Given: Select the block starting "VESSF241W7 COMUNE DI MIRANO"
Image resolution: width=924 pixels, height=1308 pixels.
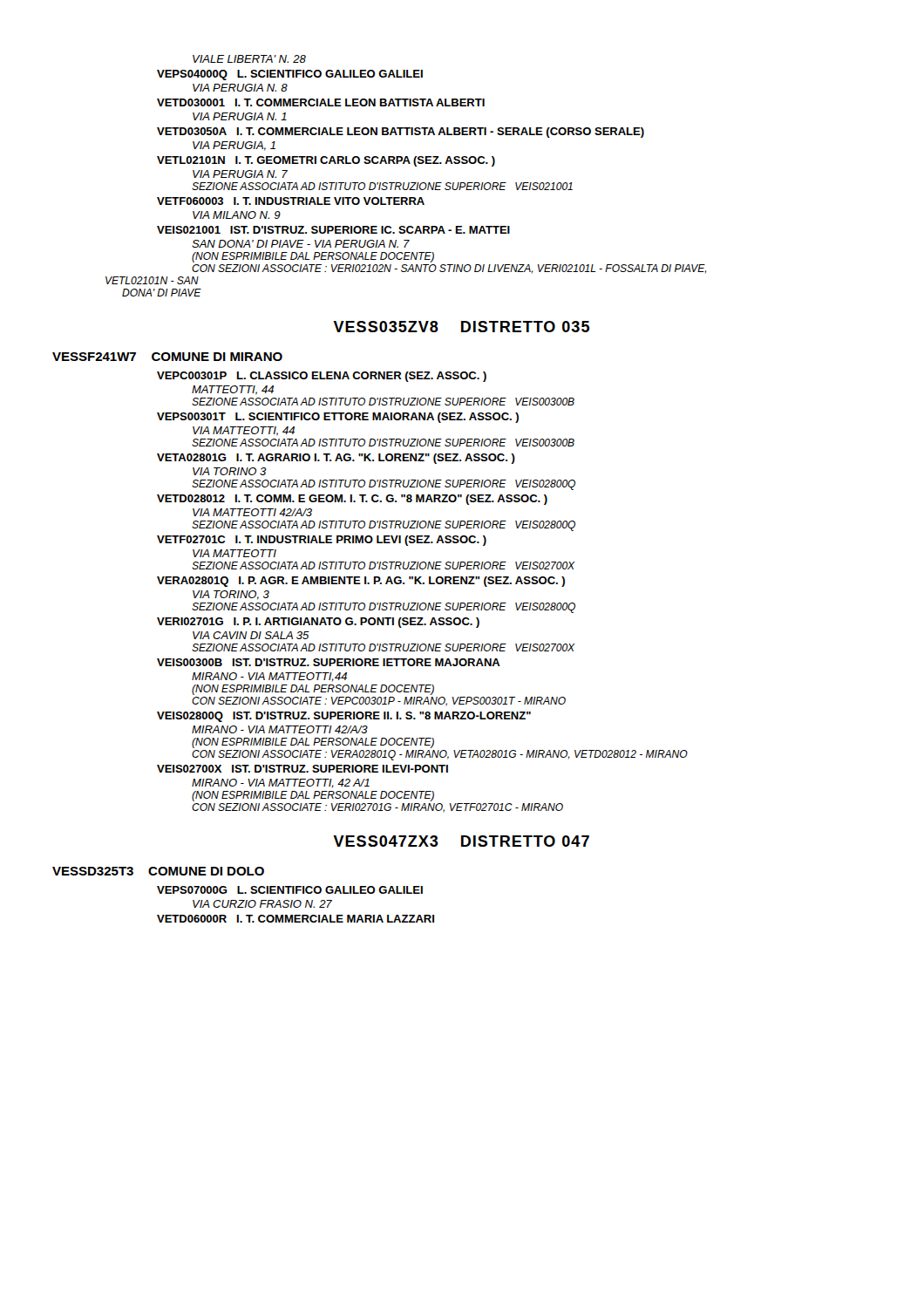Looking at the screenshot, I should 167,356.
